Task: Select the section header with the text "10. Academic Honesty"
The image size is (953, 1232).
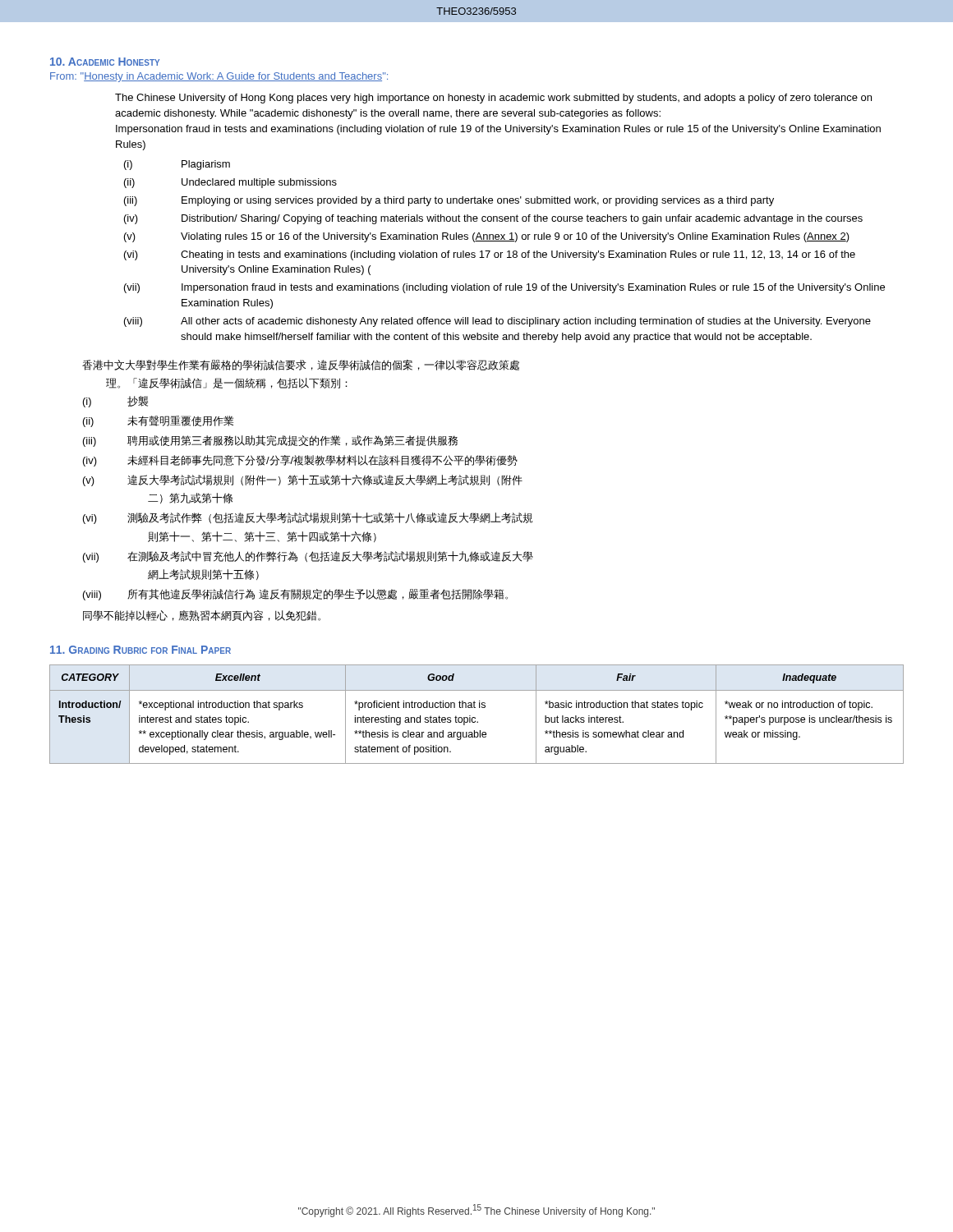Action: [105, 62]
